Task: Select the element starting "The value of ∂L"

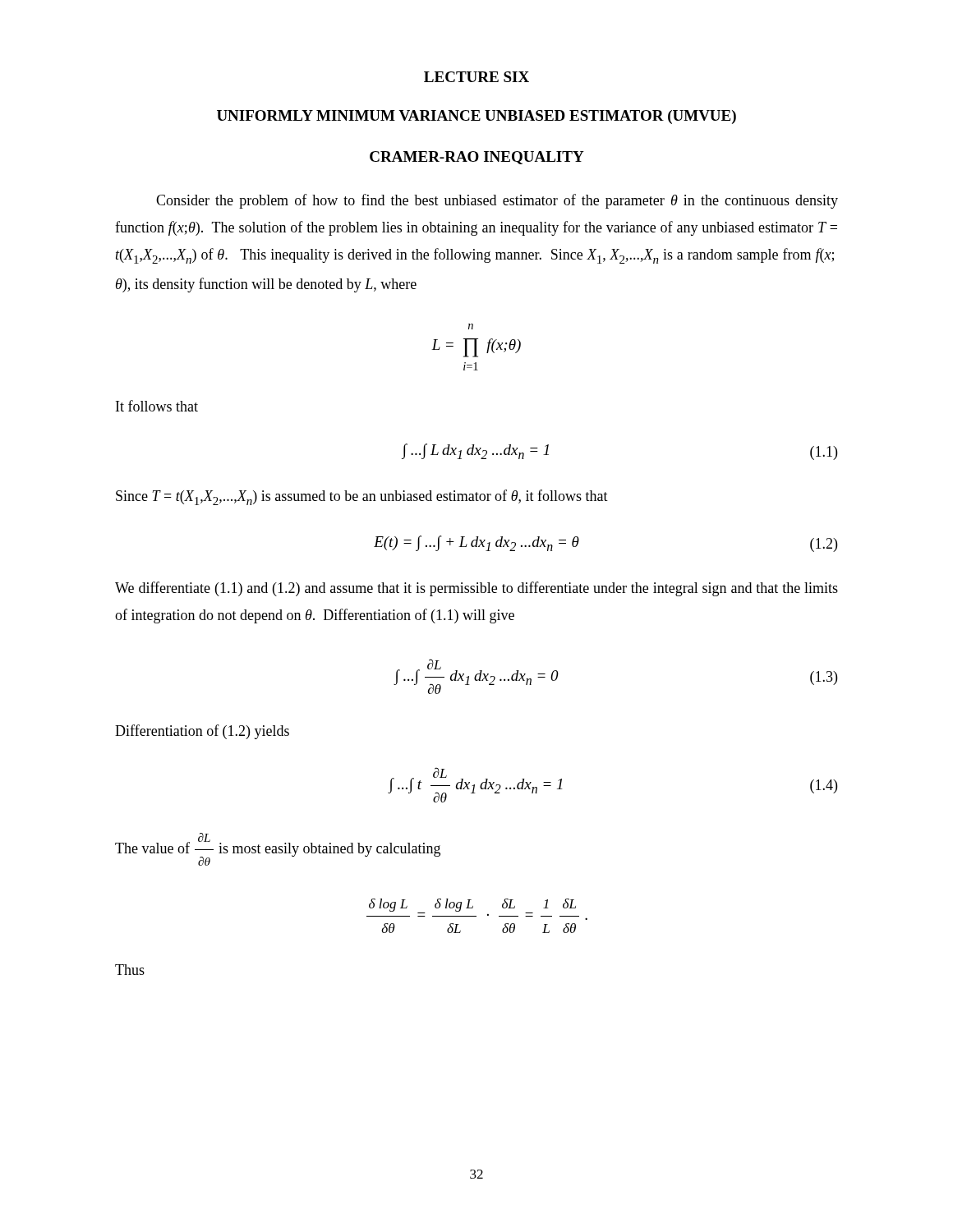Action: point(278,850)
